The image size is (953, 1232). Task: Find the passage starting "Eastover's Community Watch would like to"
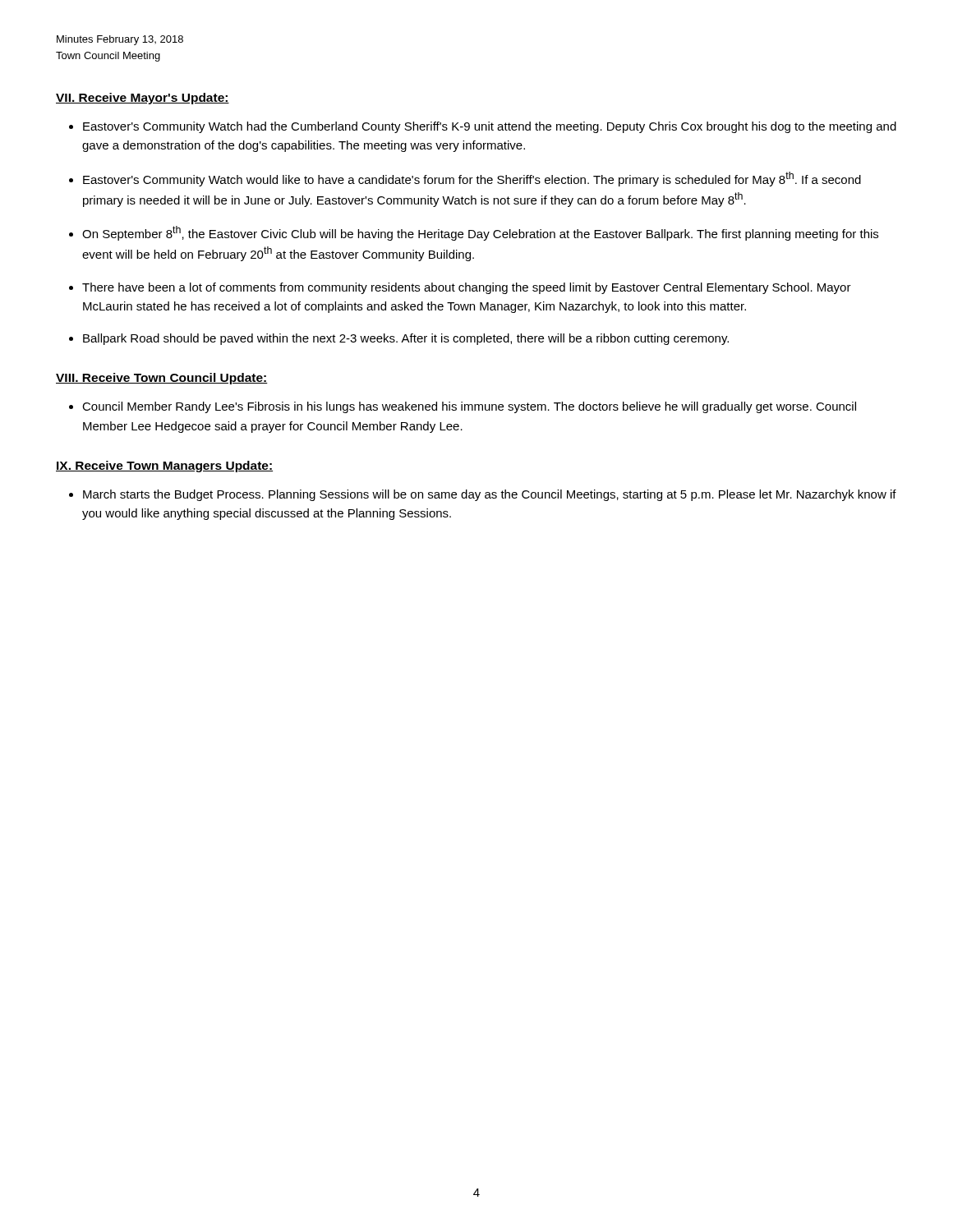click(x=472, y=188)
